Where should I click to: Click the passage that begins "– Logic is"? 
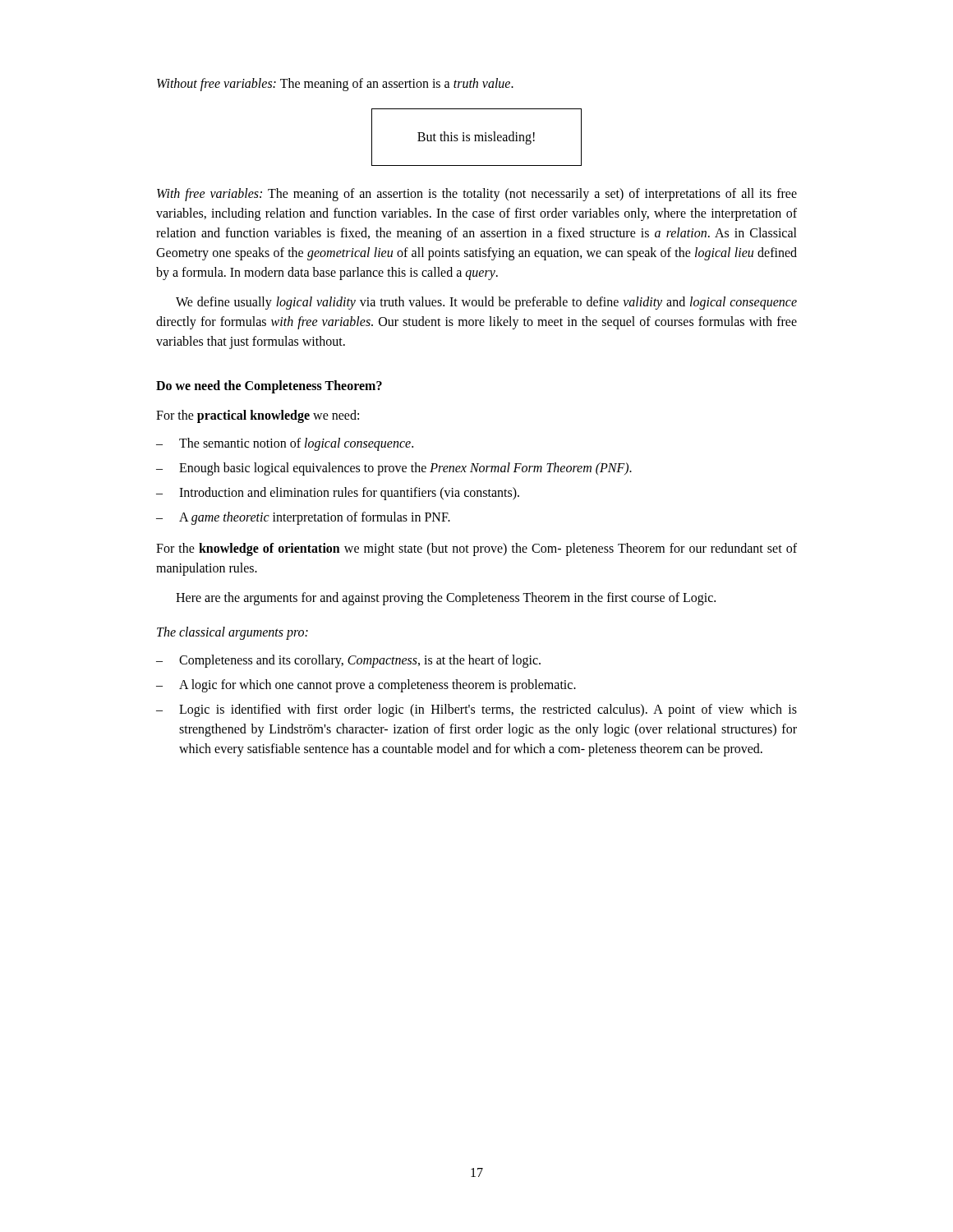coord(476,729)
